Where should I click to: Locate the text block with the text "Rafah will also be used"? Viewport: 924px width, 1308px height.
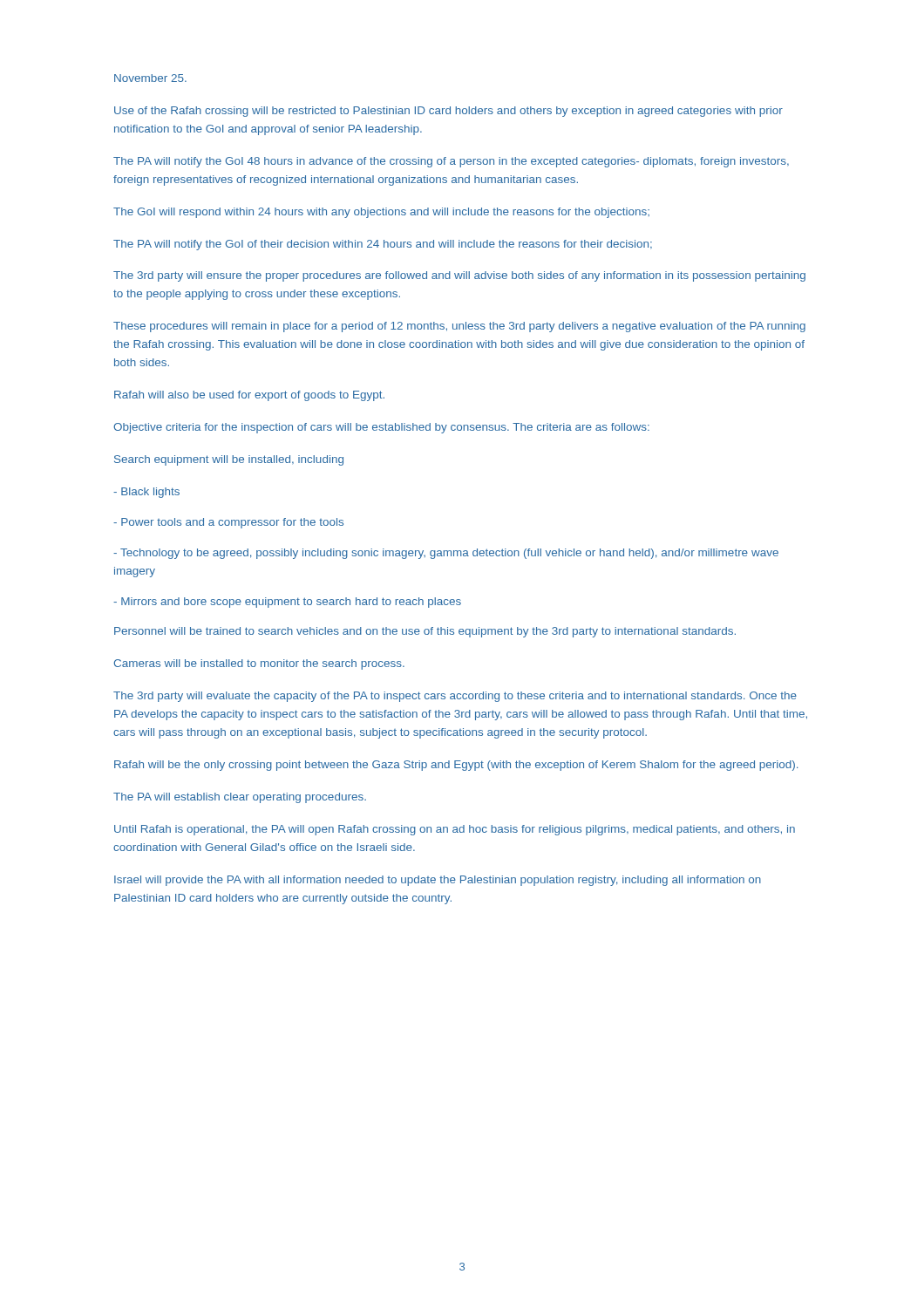(249, 395)
